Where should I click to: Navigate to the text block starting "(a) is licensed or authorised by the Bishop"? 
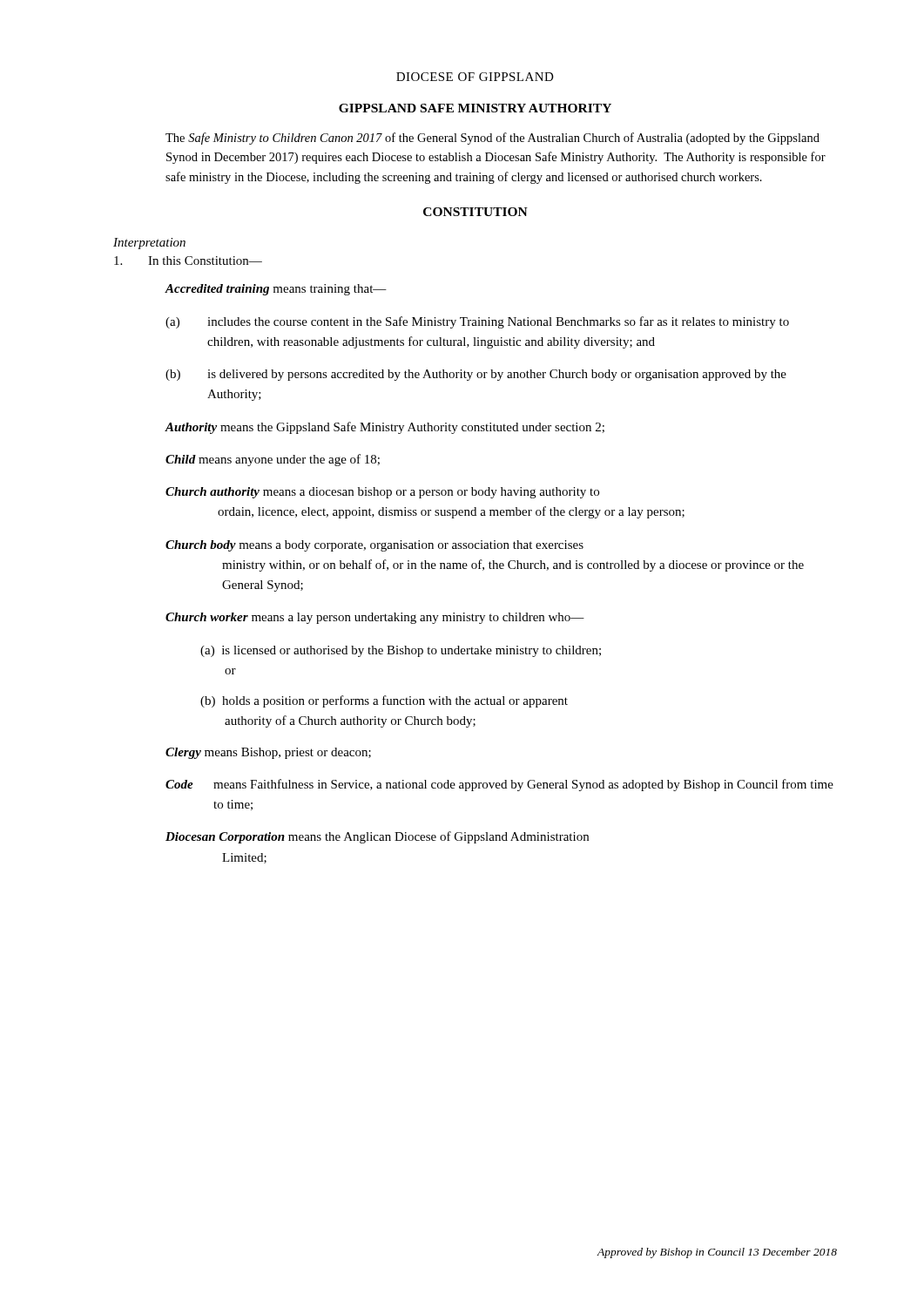519,662
